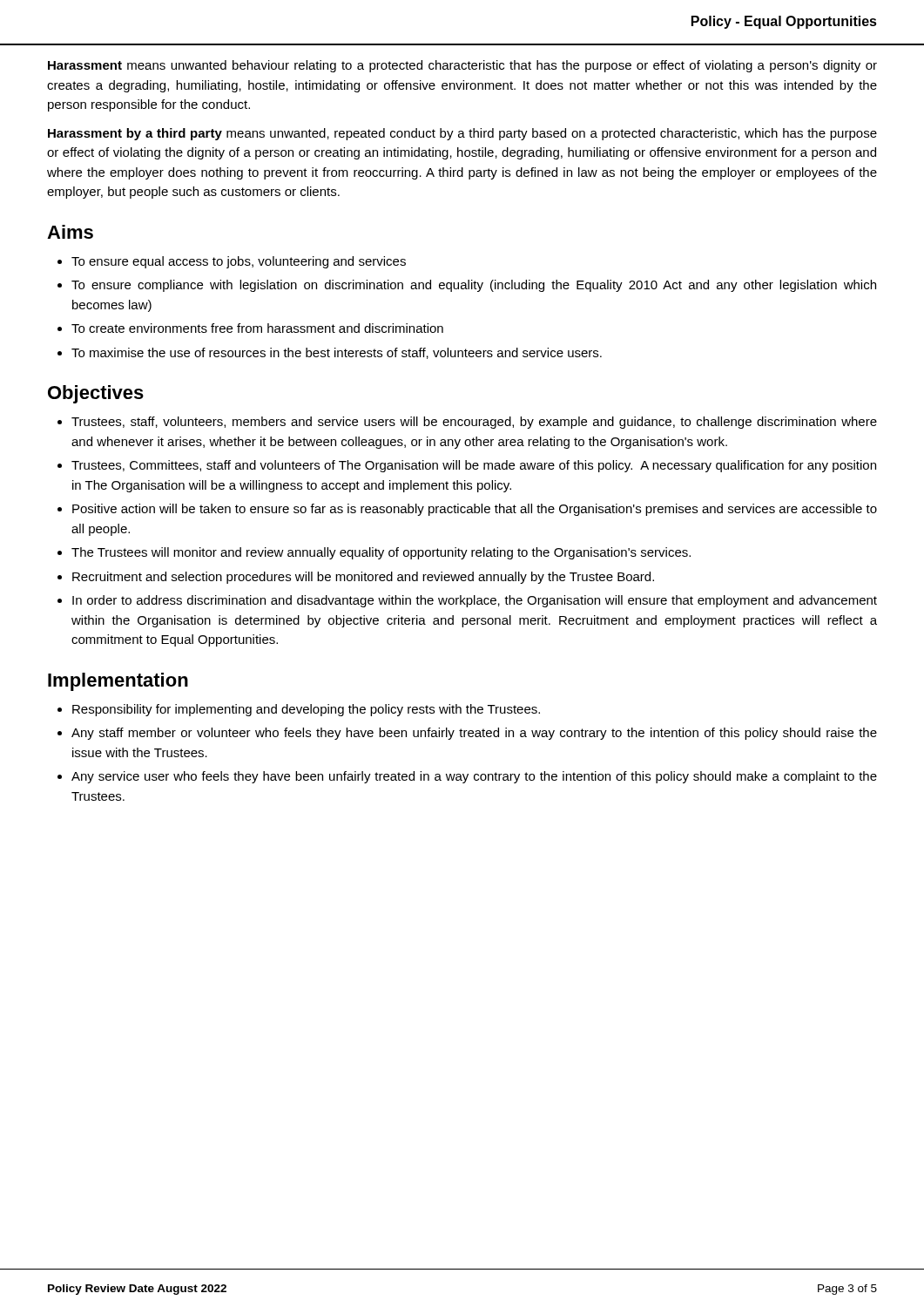Find the block on this page that starts "Any service user who feels they"

pyautogui.click(x=474, y=786)
